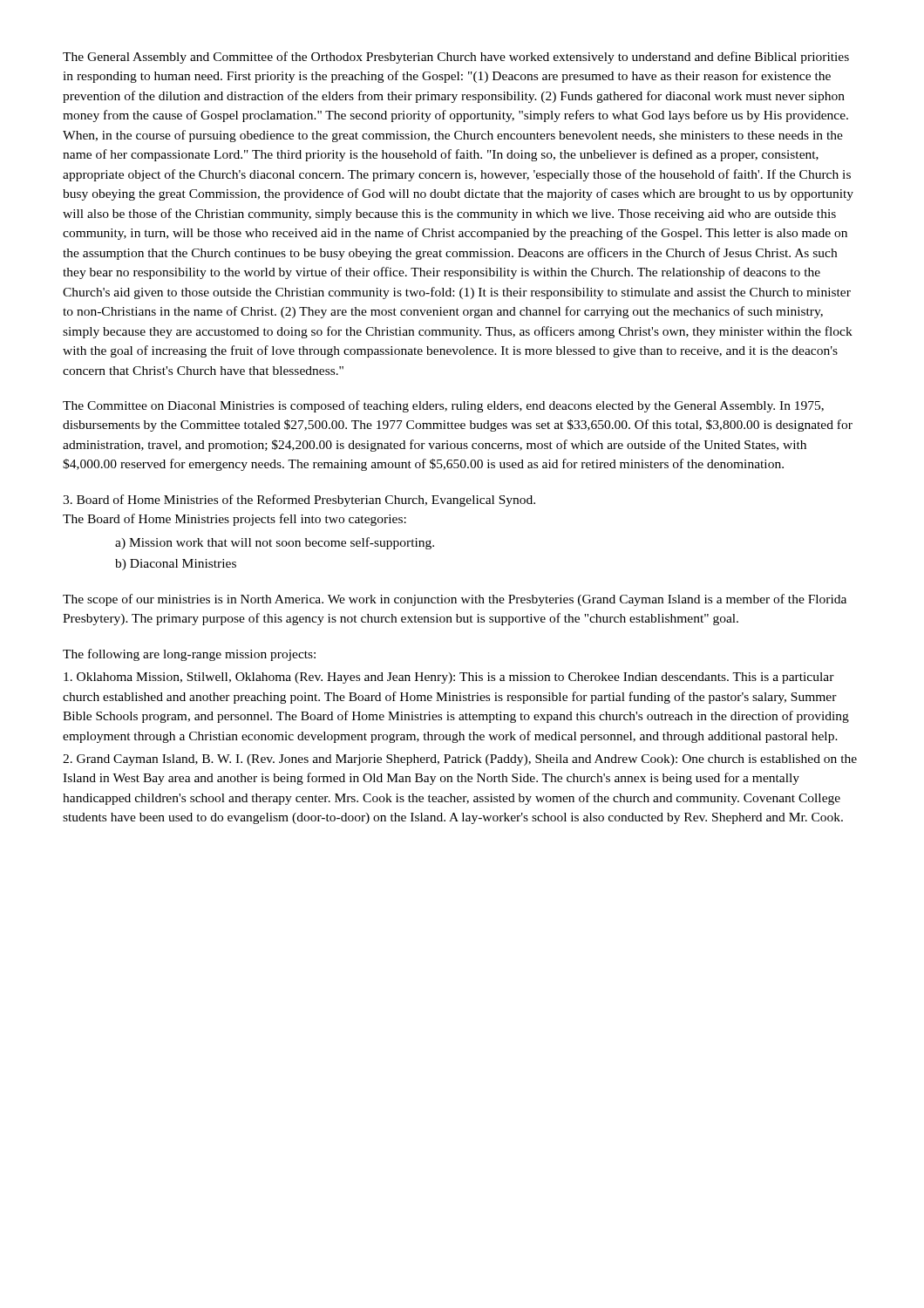
Task: Click on the text block containing "Grand Cayman Island, B."
Action: point(460,788)
